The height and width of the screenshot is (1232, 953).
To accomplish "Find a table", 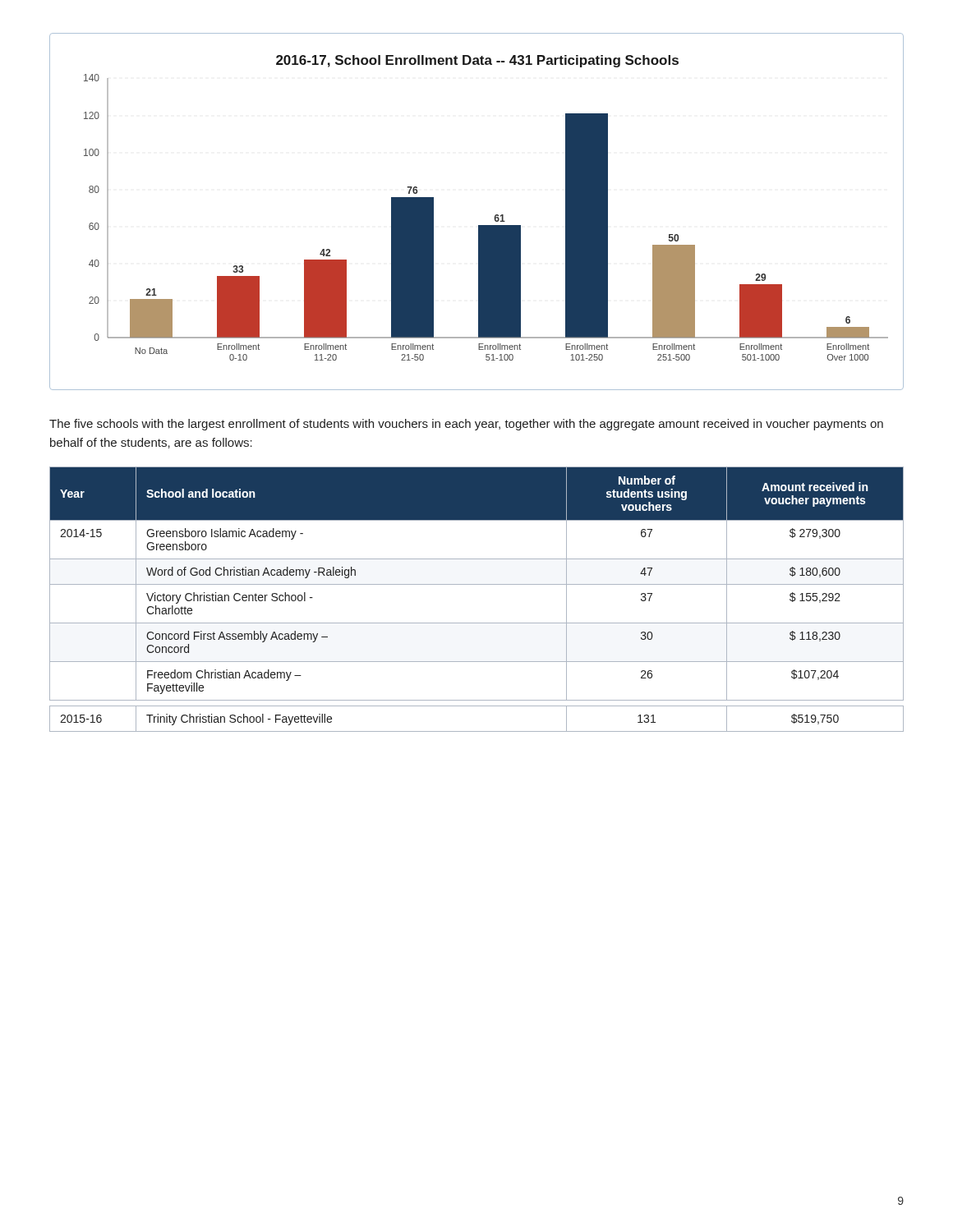I will [x=476, y=599].
